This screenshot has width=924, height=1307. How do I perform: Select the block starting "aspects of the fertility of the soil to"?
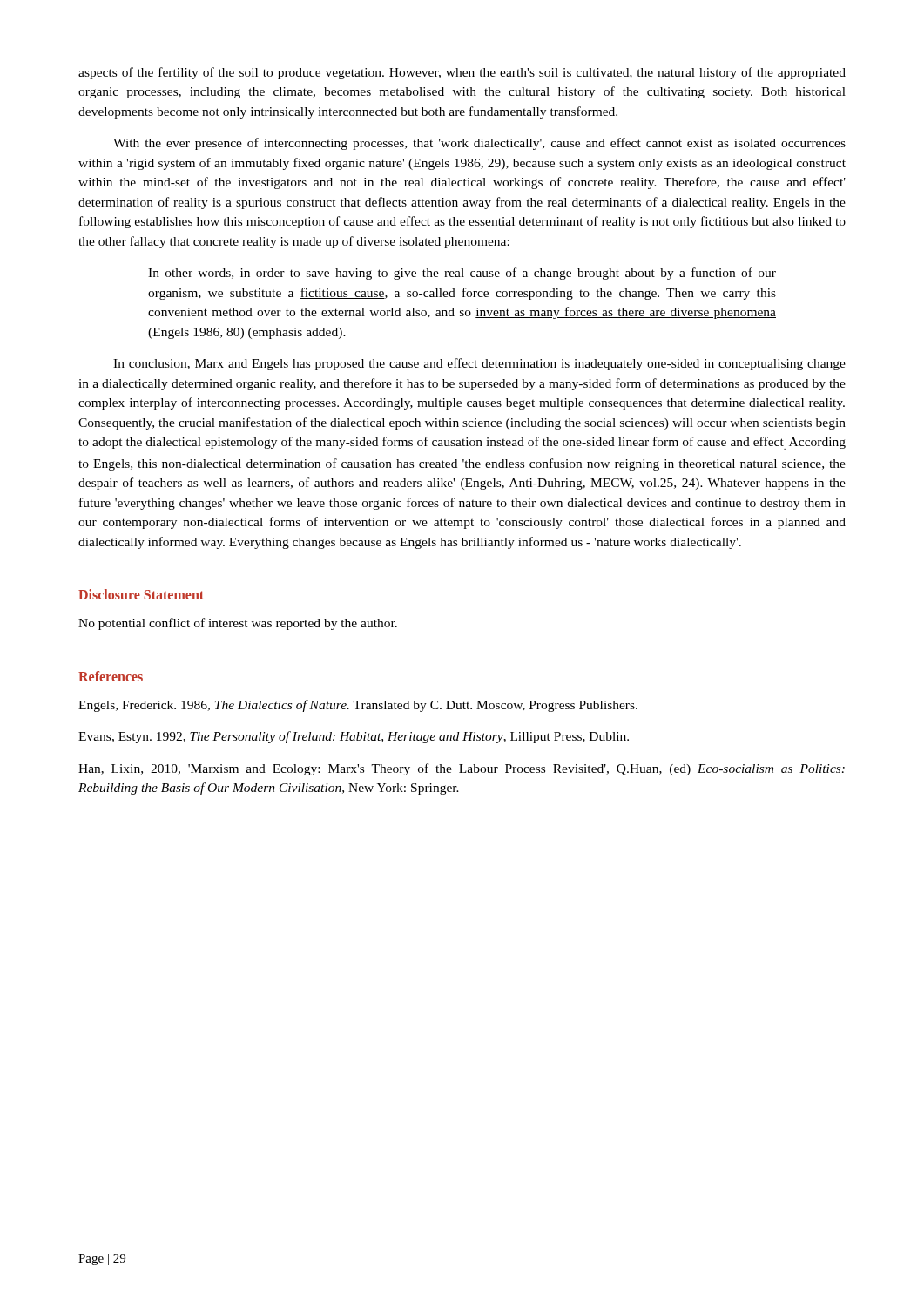pos(462,91)
